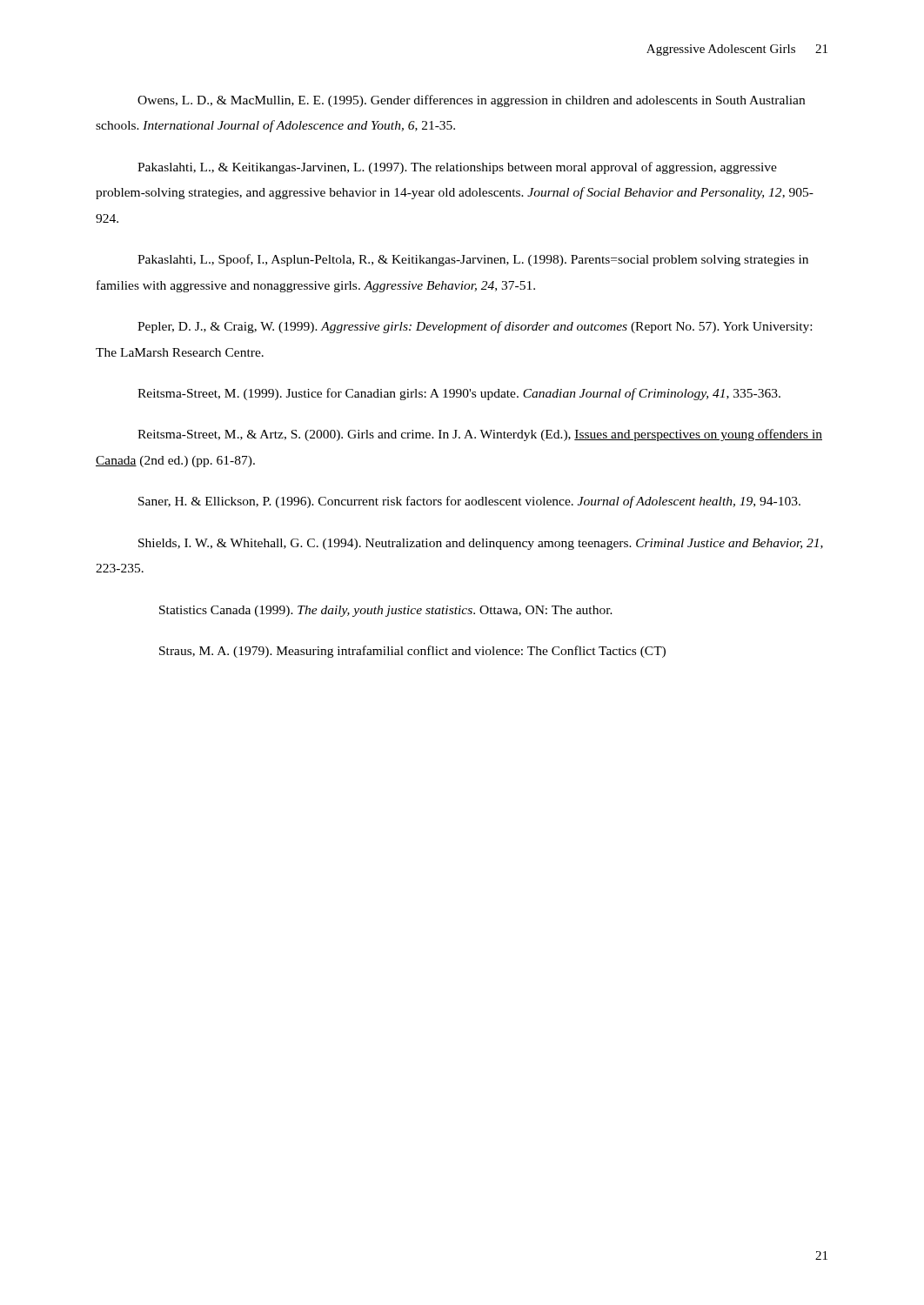The height and width of the screenshot is (1305, 924).
Task: Find the block on this page that starts "Saner, H. & Ellickson, P. (1996). Concurrent"
Action: [469, 501]
